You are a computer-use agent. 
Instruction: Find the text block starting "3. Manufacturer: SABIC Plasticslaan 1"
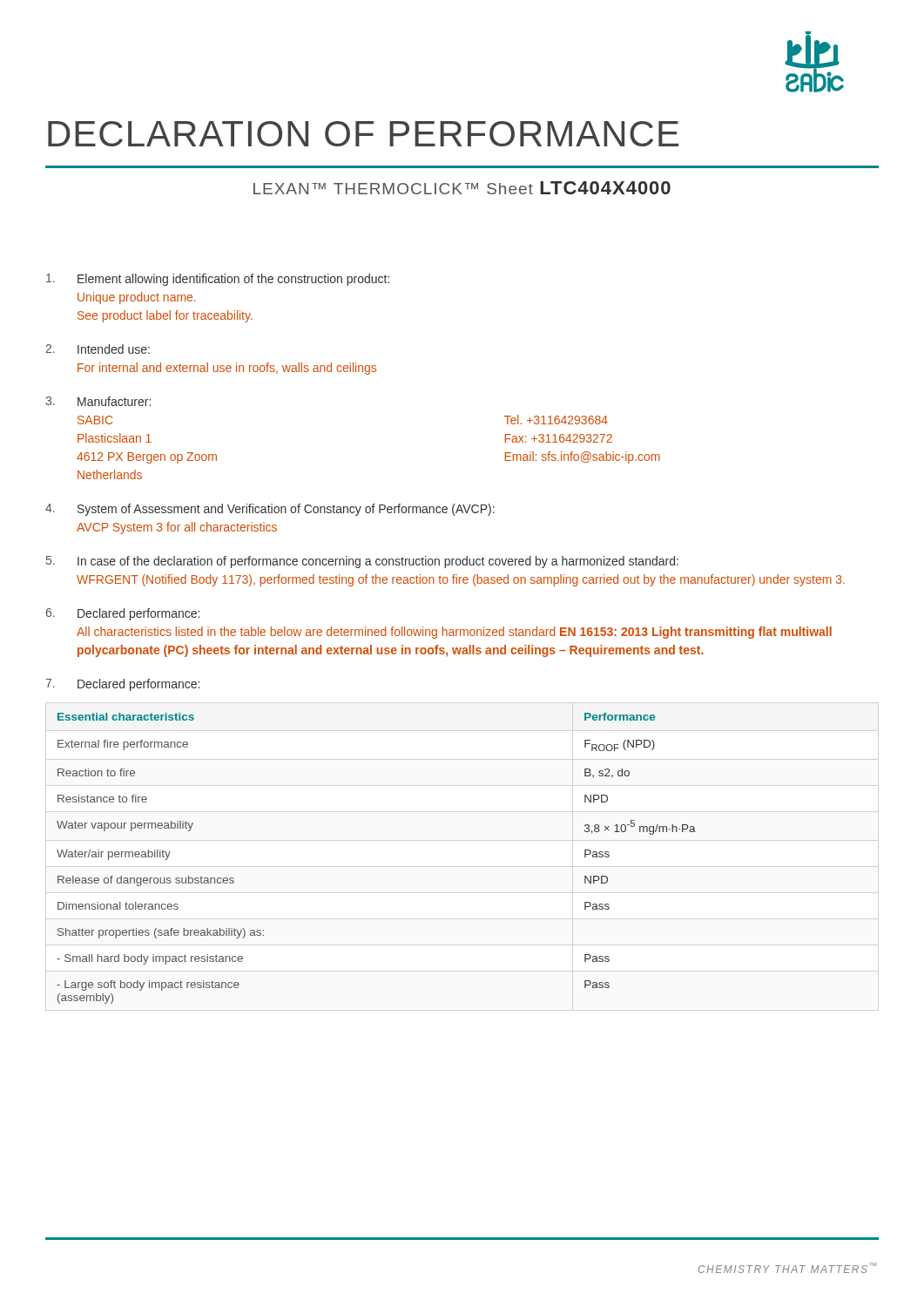[x=98, y=401]
